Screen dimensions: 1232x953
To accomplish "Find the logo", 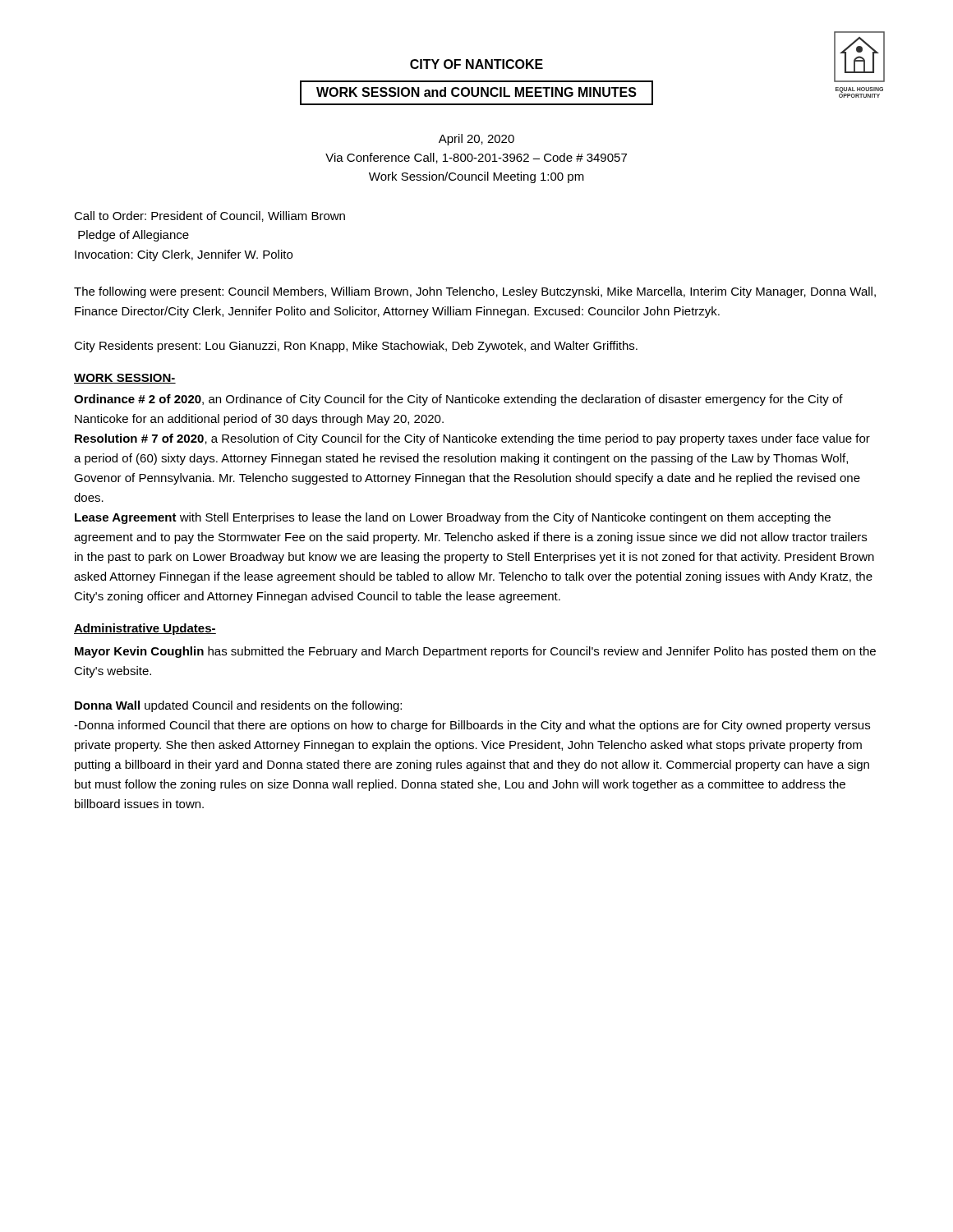I will tap(859, 66).
